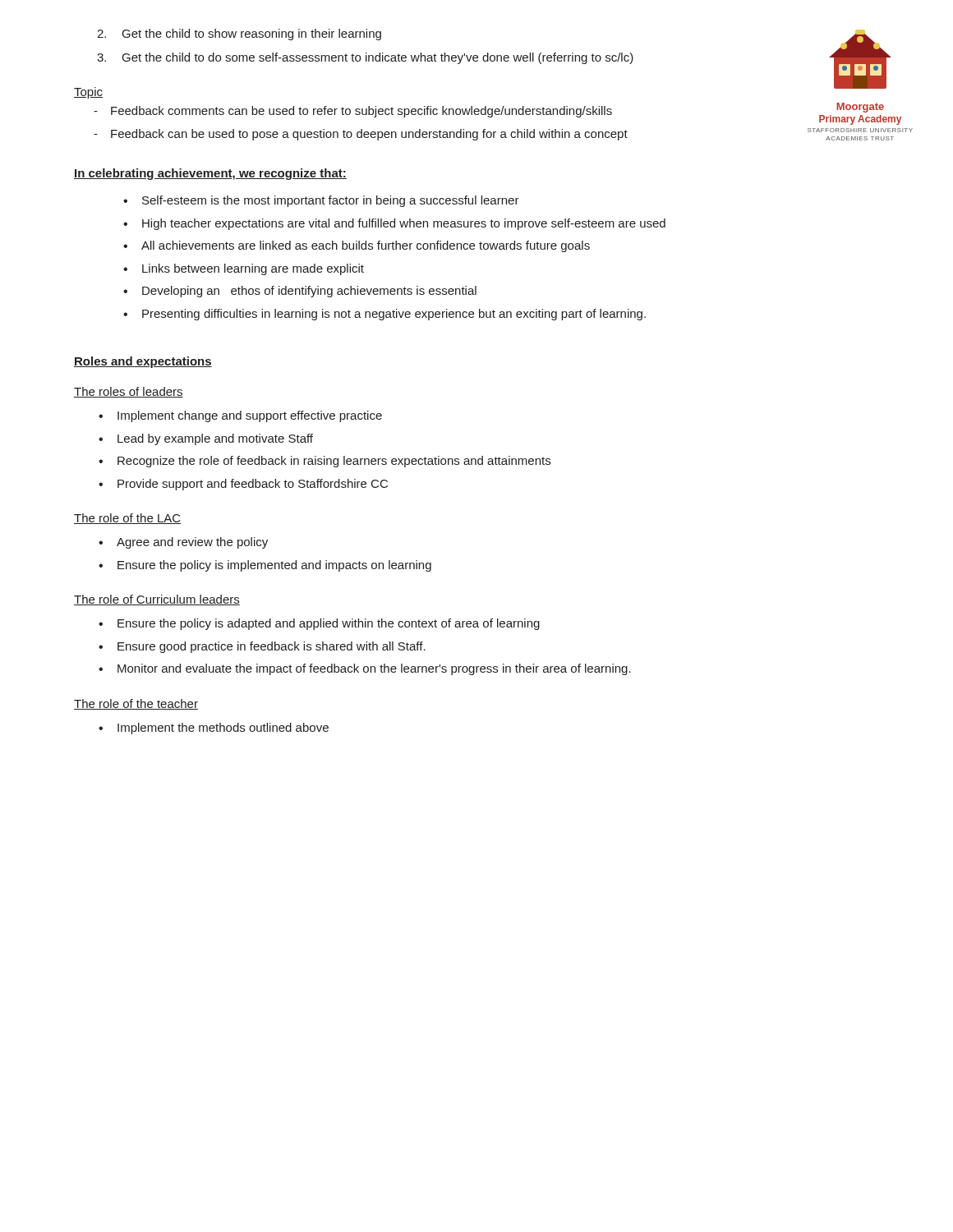Find the block on this page that starts "Provide support and feedback to"

pyautogui.click(x=243, y=485)
